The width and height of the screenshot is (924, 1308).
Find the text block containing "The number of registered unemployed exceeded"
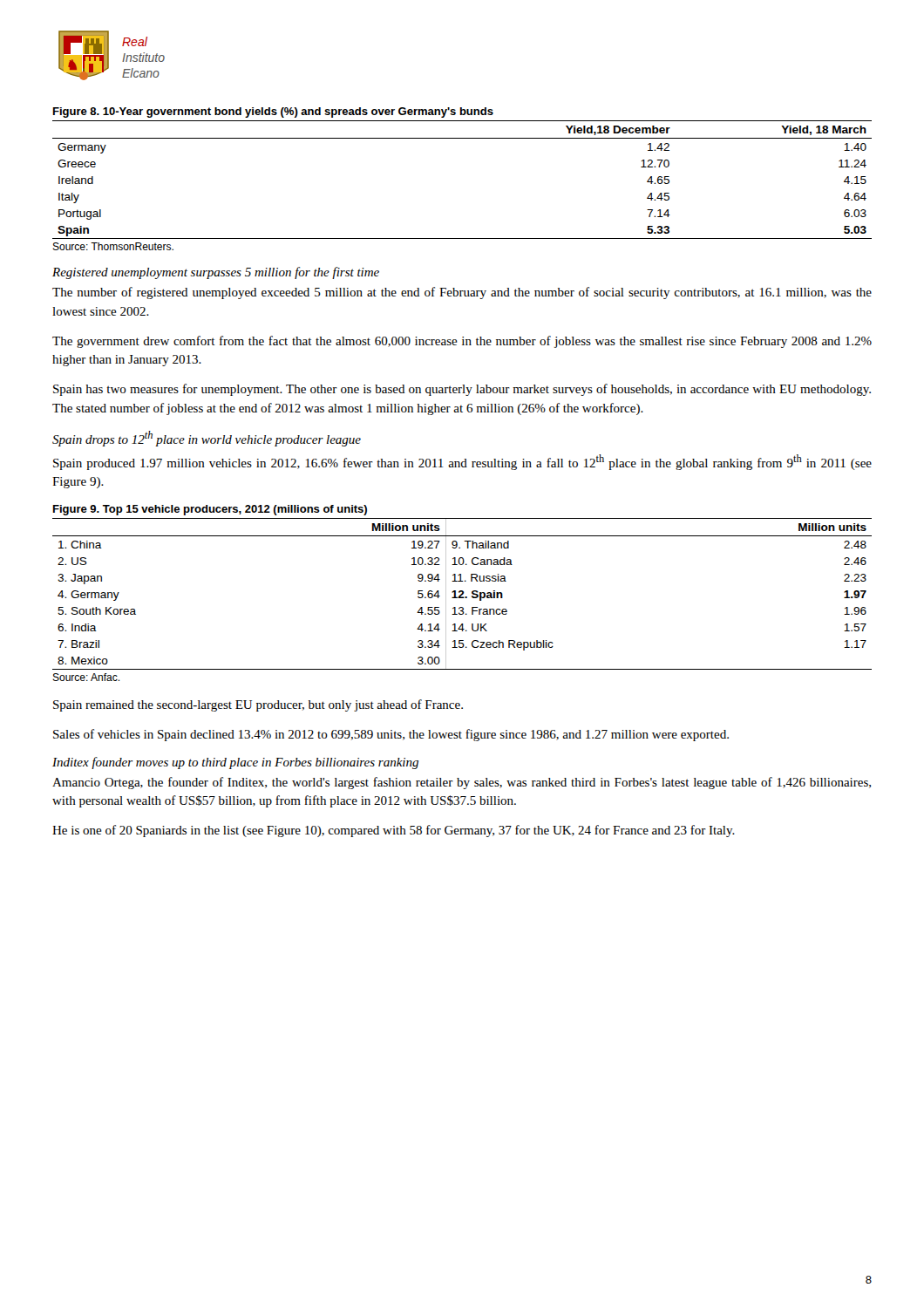point(462,302)
